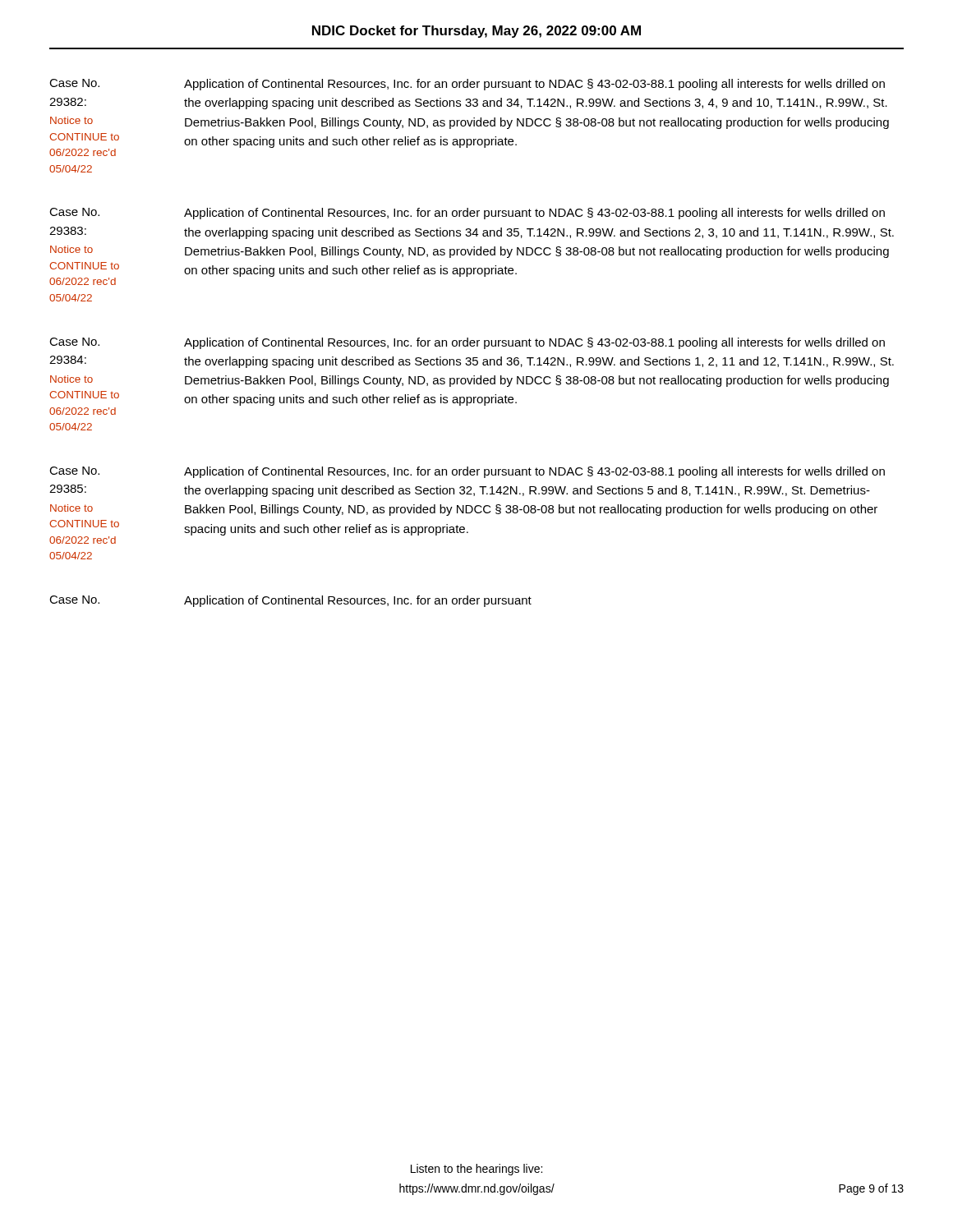Locate the text block starting "Case No.29385: Notice toCONTINUE to06/2022 rec'd05/04/22 Application"
Screen dimensions: 1232x953
[476, 513]
